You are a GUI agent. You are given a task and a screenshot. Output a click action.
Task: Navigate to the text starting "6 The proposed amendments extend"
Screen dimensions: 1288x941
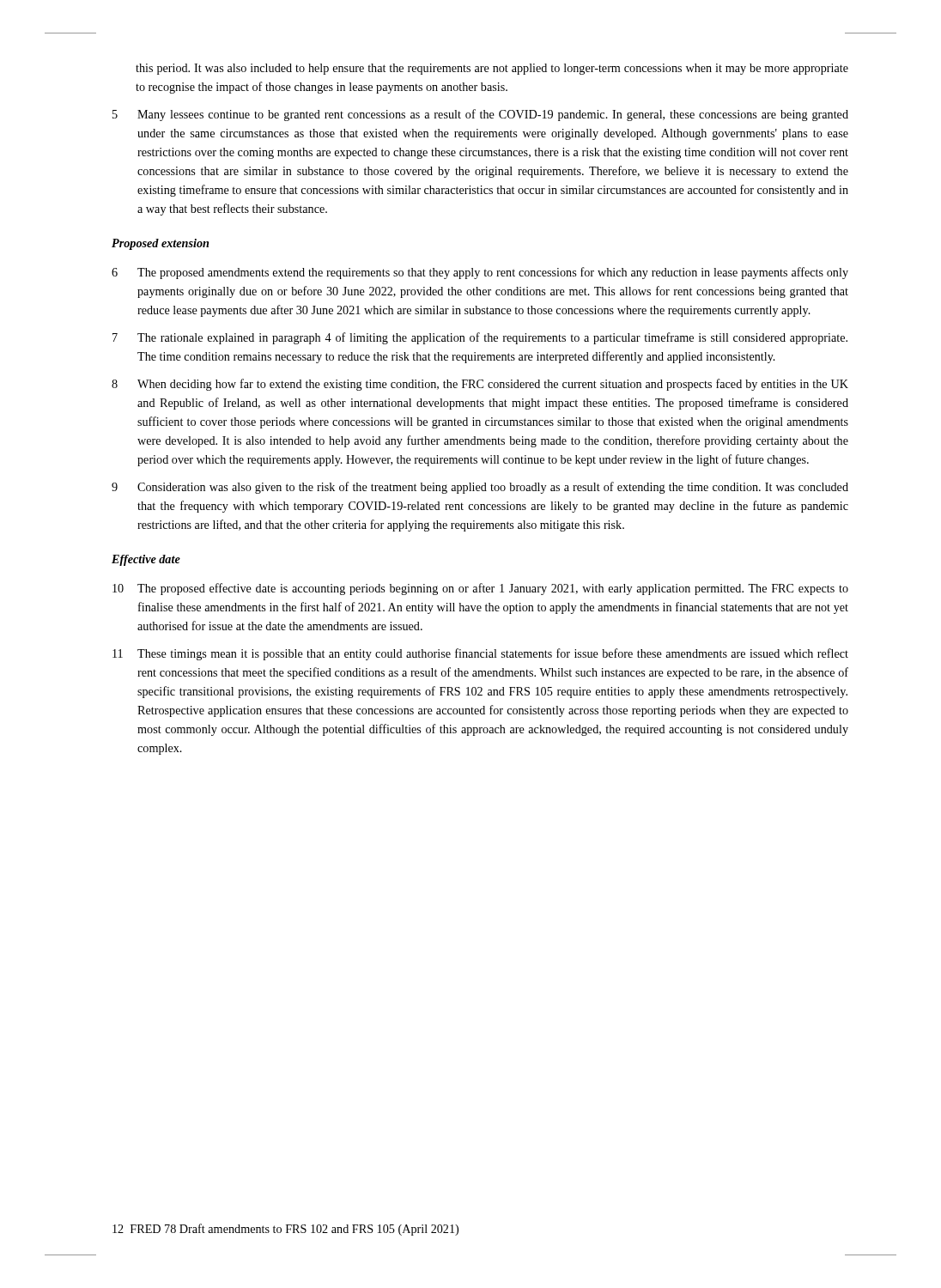(x=480, y=291)
